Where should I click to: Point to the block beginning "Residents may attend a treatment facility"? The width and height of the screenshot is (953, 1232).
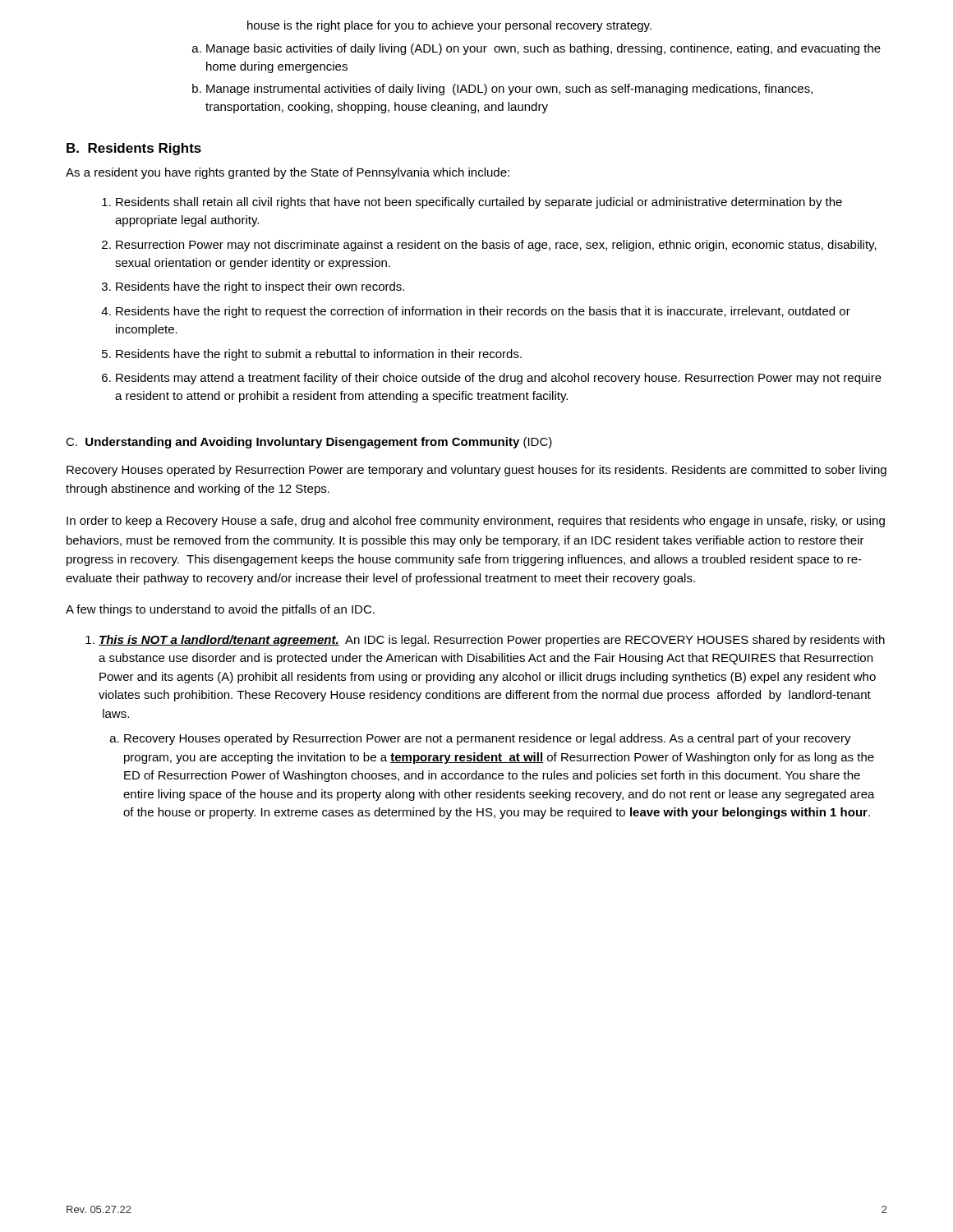pos(498,387)
